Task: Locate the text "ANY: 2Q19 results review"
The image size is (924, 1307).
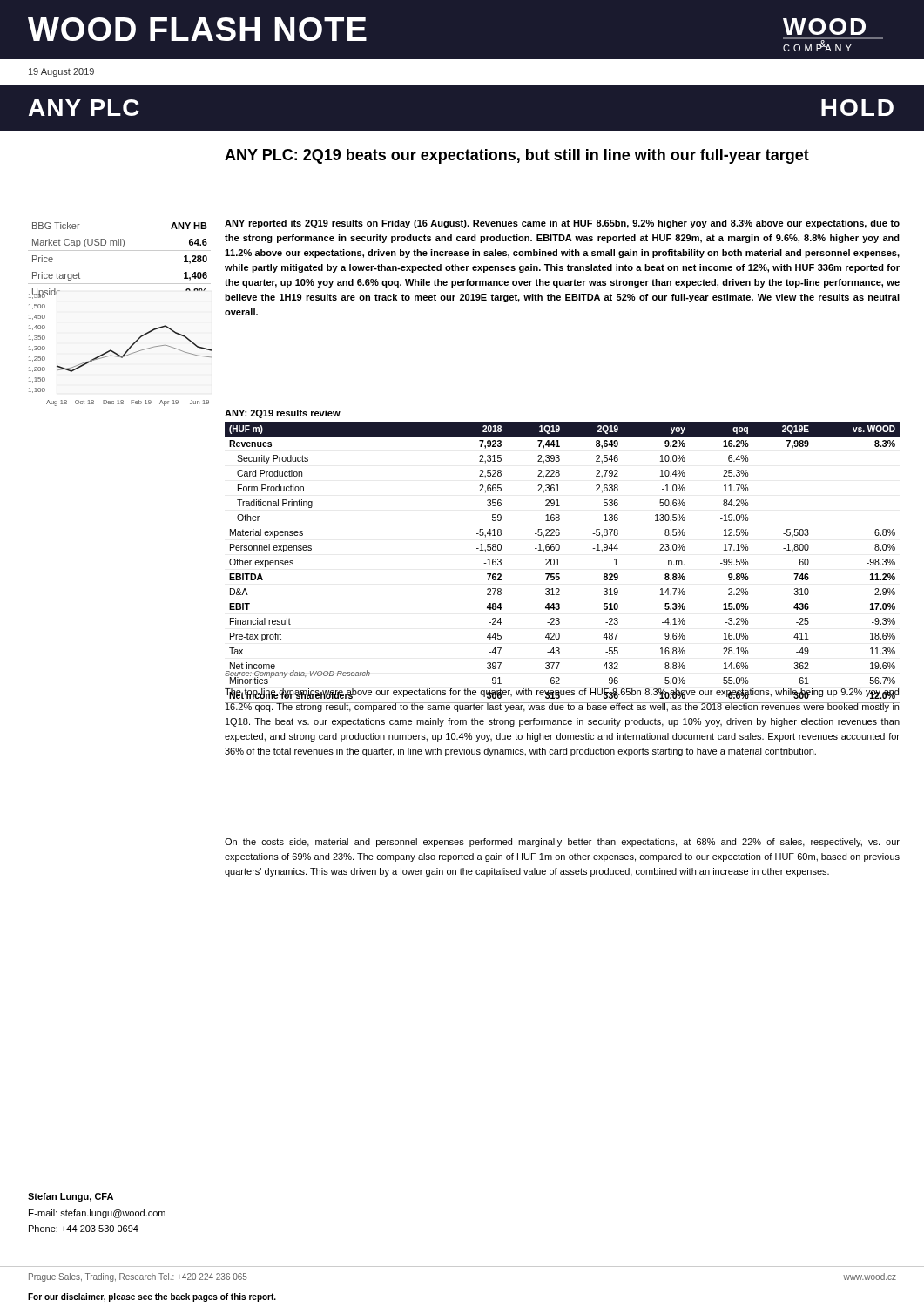Action: tap(282, 413)
